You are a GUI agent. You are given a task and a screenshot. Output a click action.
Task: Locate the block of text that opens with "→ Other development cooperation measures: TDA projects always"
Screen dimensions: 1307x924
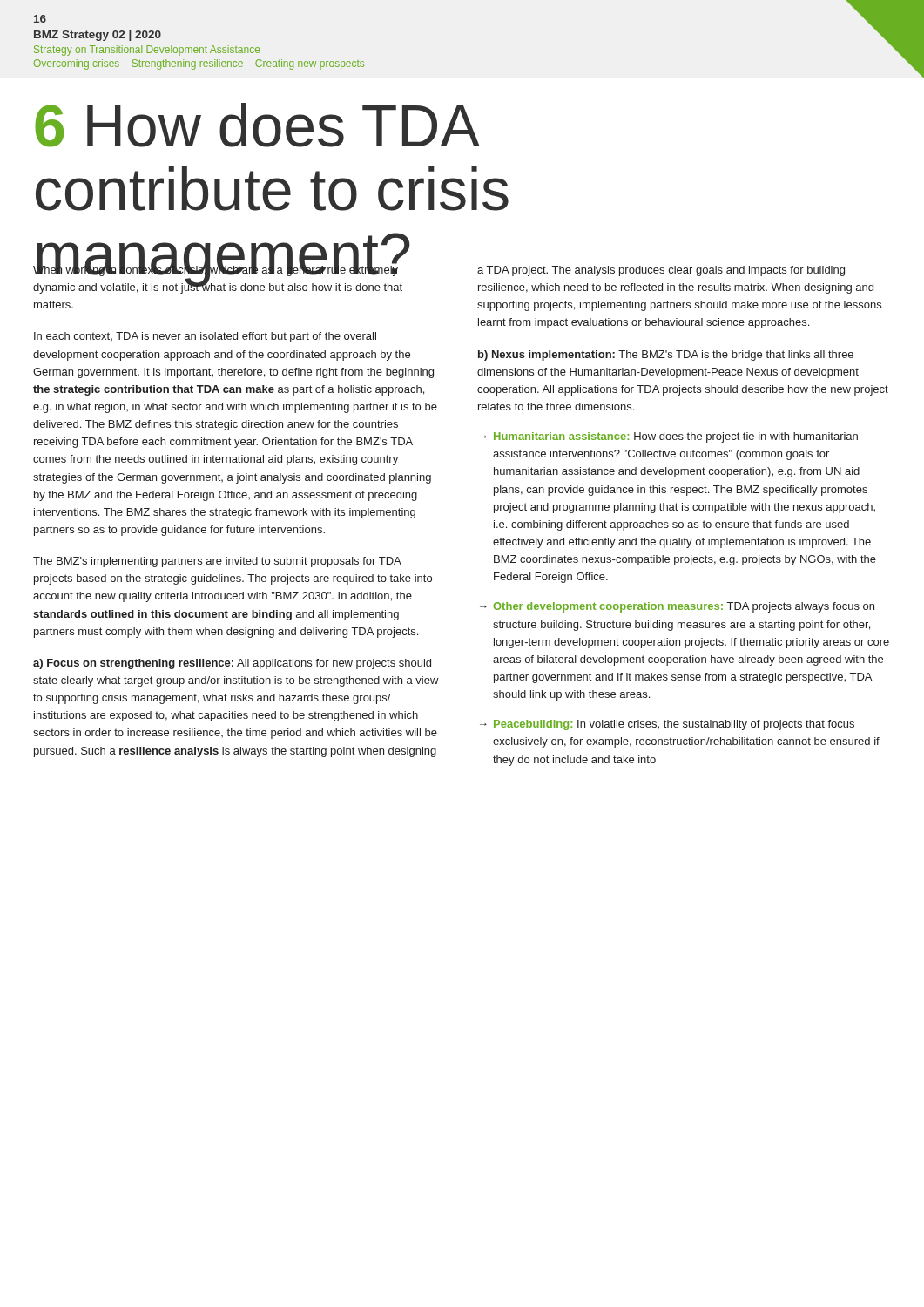(x=683, y=649)
